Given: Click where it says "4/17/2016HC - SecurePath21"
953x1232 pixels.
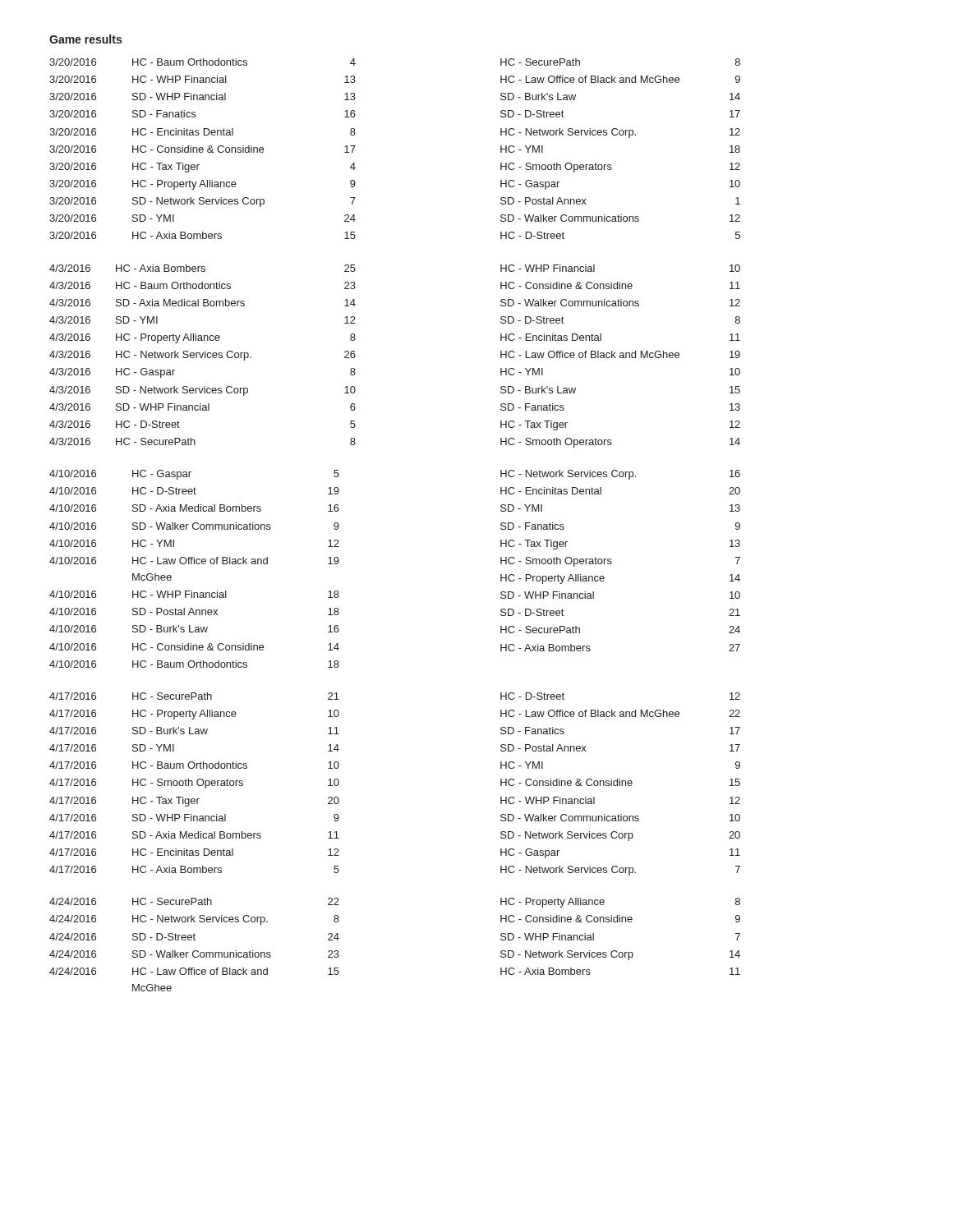Looking at the screenshot, I should pyautogui.click(x=202, y=696).
